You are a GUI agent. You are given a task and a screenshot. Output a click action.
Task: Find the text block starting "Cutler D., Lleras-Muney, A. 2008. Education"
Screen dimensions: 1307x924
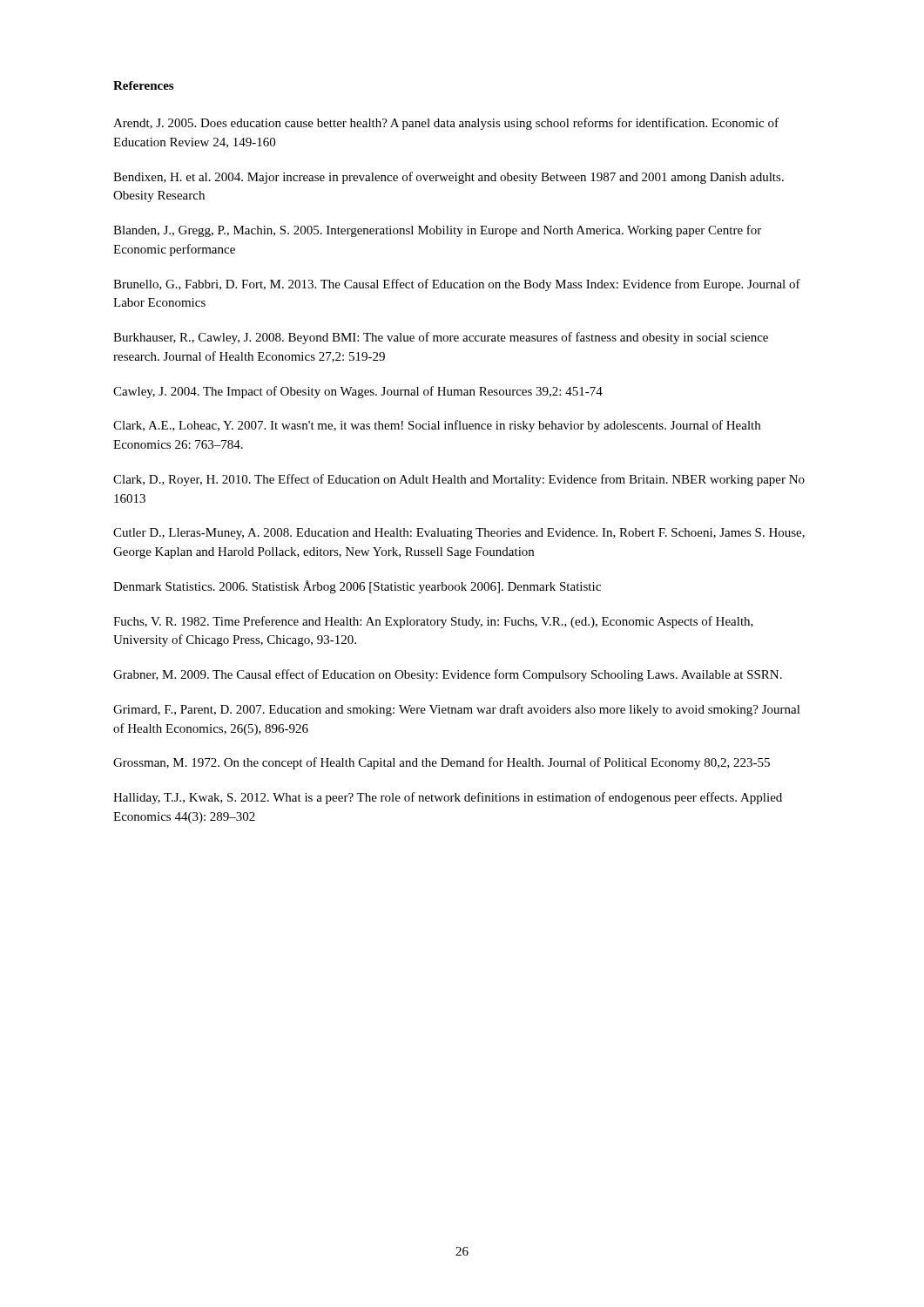point(459,542)
